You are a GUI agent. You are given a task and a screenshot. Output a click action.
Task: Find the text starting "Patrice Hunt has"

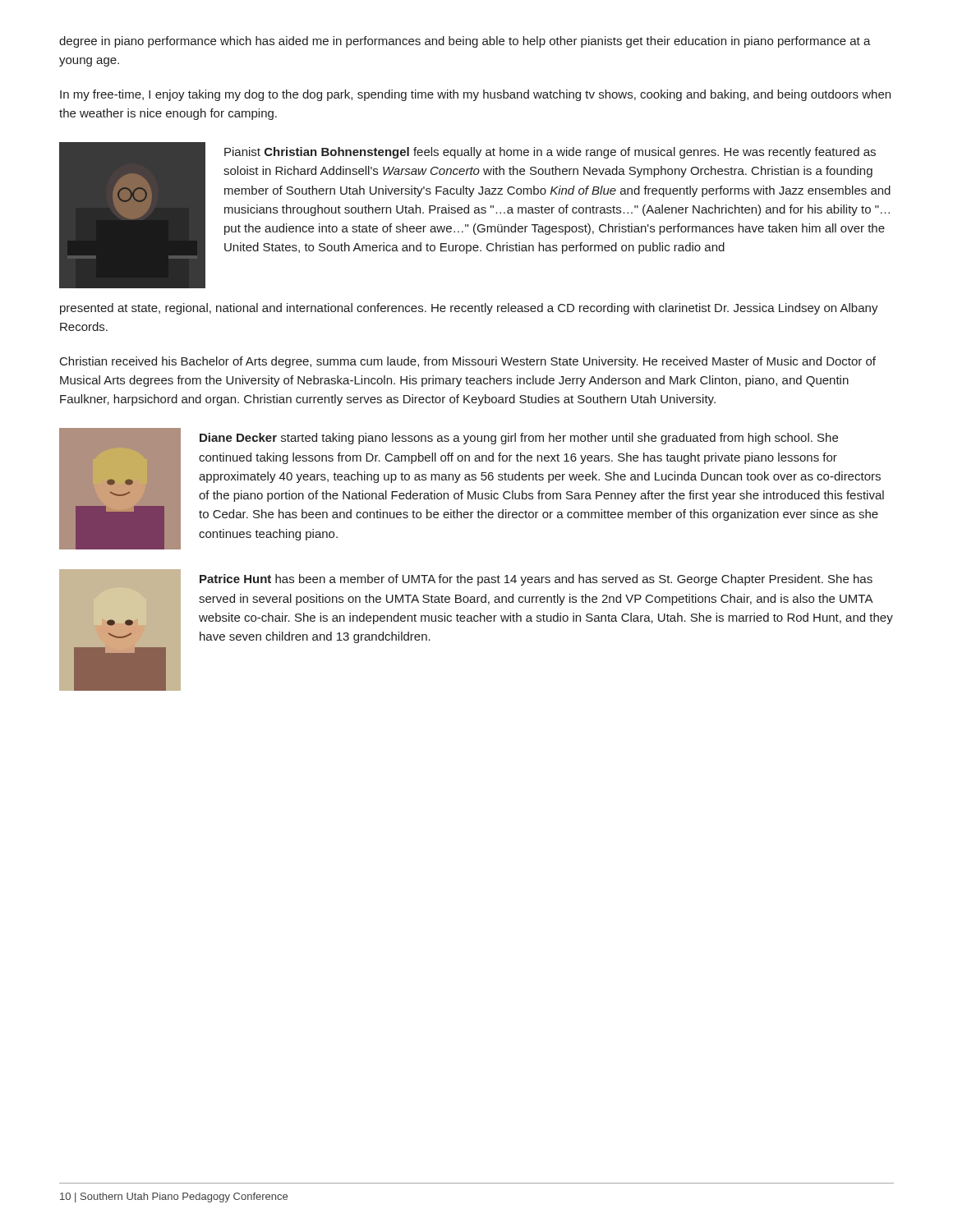546,607
